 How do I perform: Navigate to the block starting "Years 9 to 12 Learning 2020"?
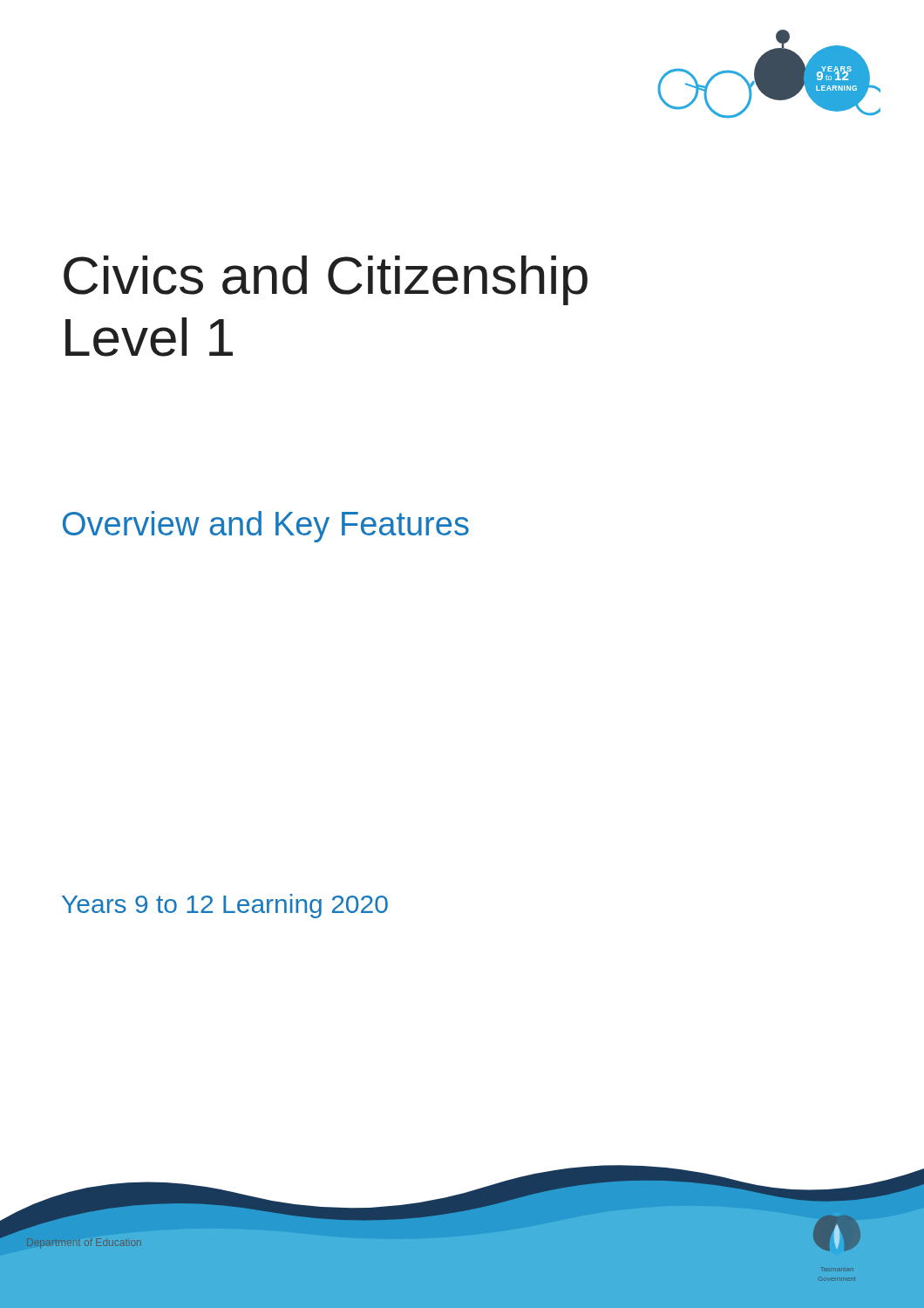[225, 904]
